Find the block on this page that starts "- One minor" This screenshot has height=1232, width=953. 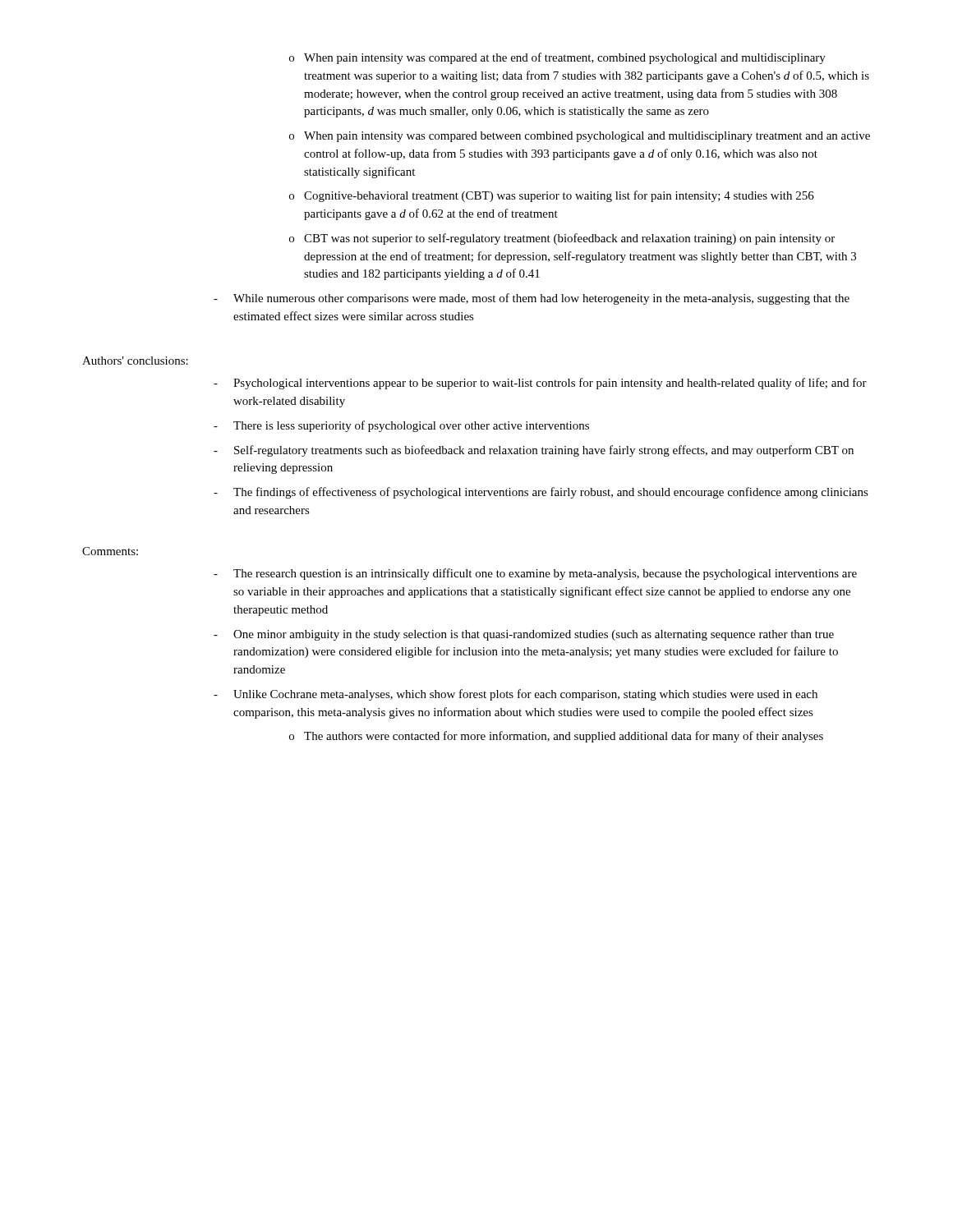[542, 652]
